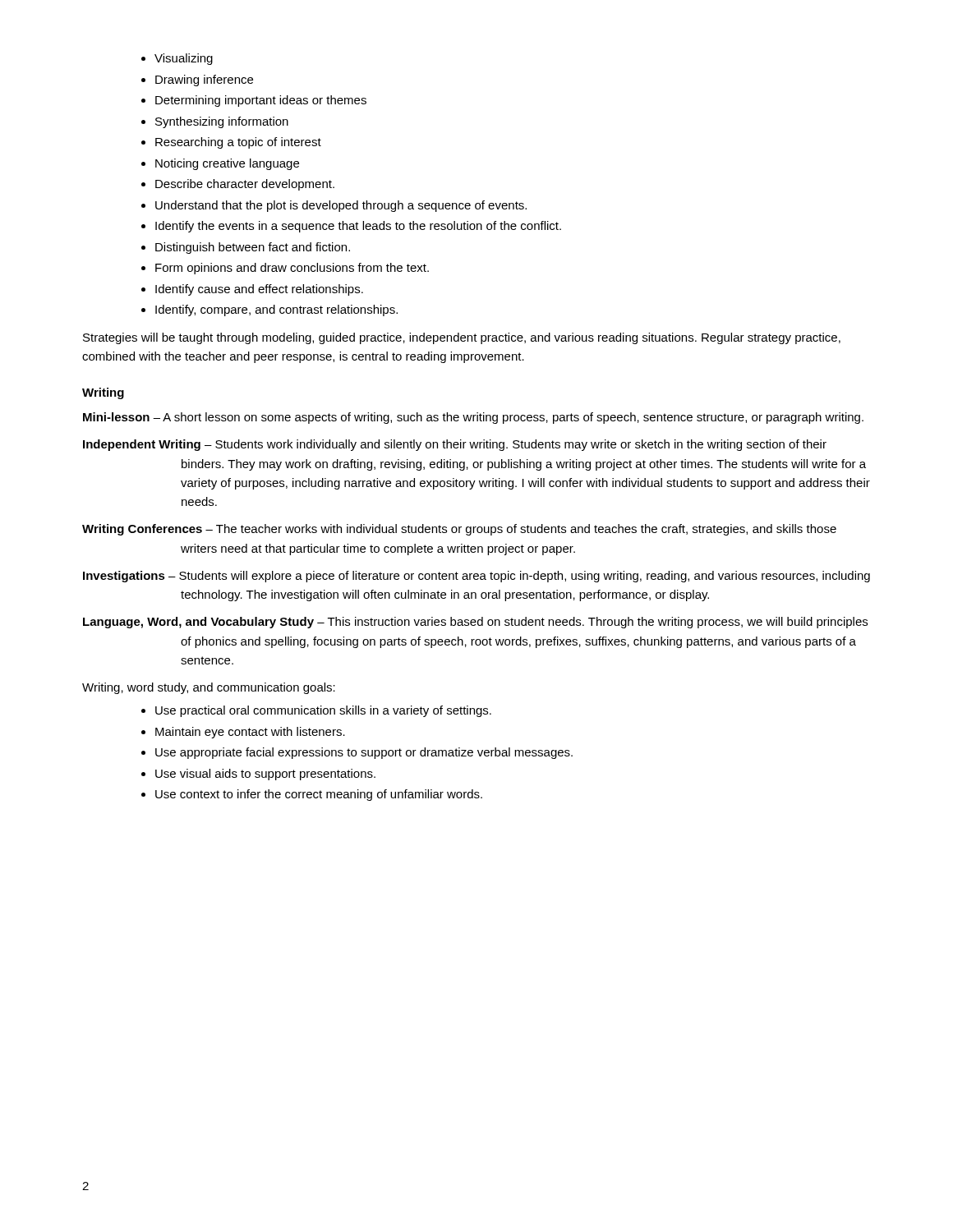This screenshot has width=953, height=1232.
Task: Locate the block of text that opens with "Writing Conferences – The teacher"
Action: (476, 538)
